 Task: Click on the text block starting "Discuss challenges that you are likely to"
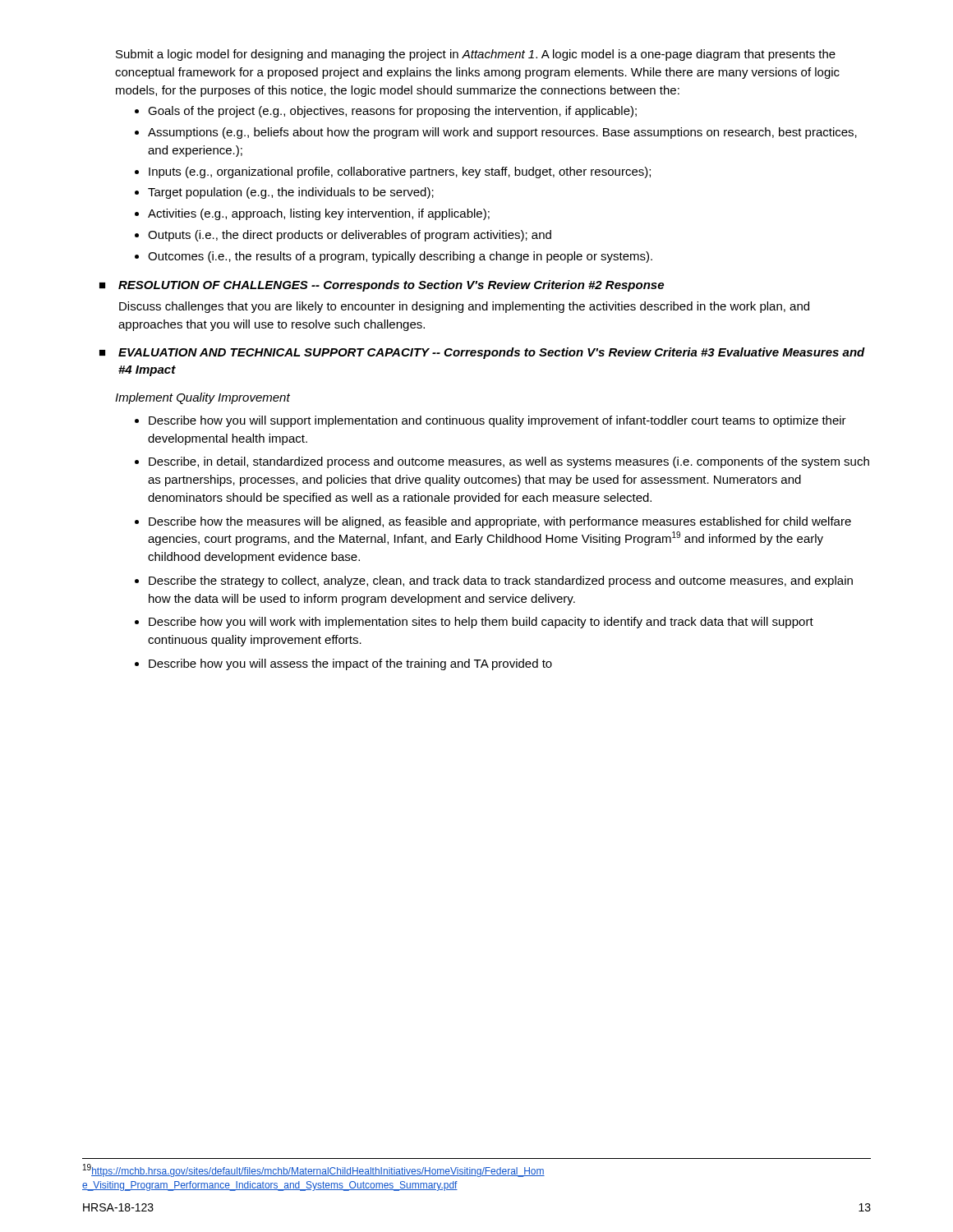pyautogui.click(x=464, y=315)
